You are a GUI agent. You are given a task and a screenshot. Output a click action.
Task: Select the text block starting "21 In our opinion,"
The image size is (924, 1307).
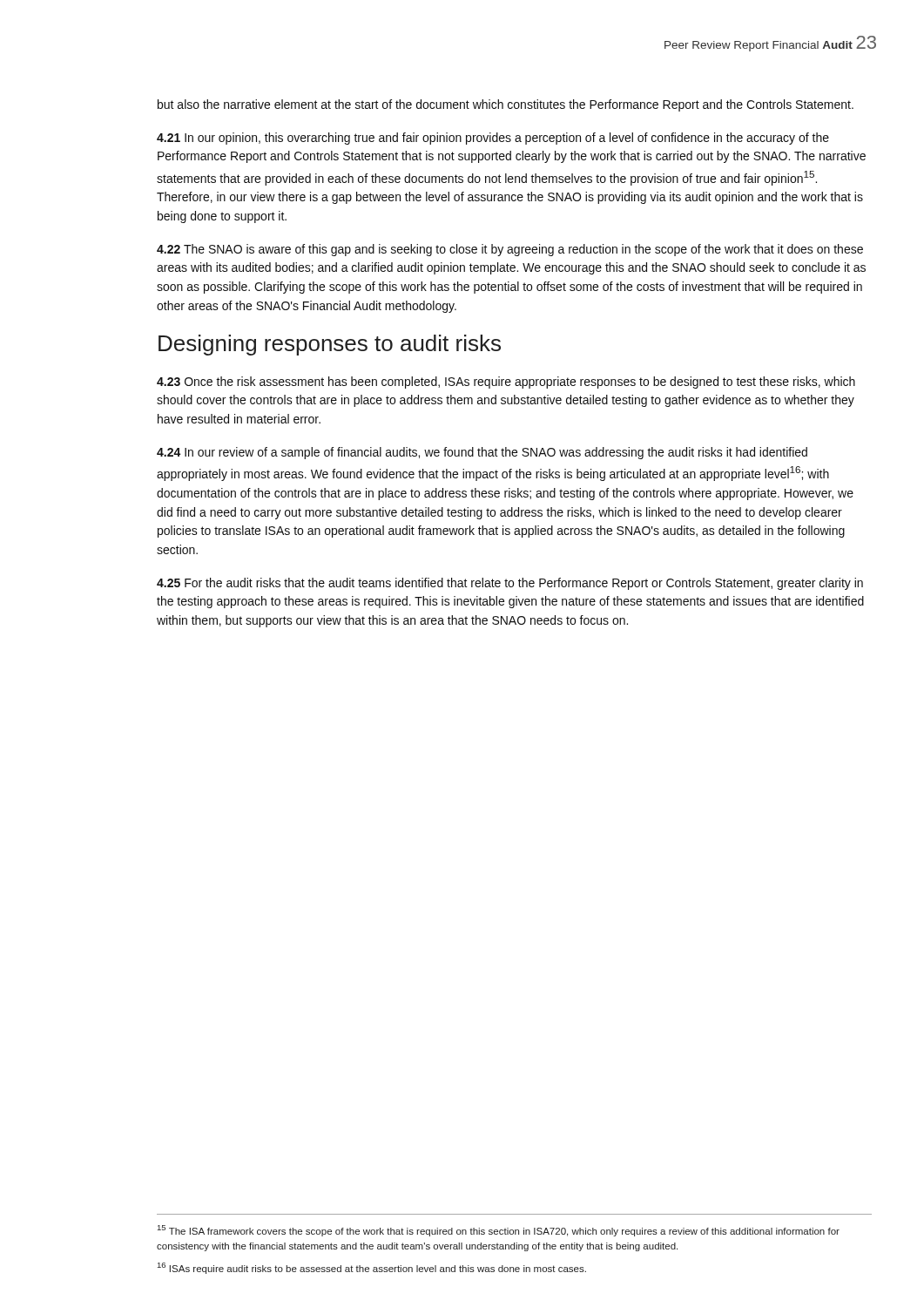pos(511,177)
